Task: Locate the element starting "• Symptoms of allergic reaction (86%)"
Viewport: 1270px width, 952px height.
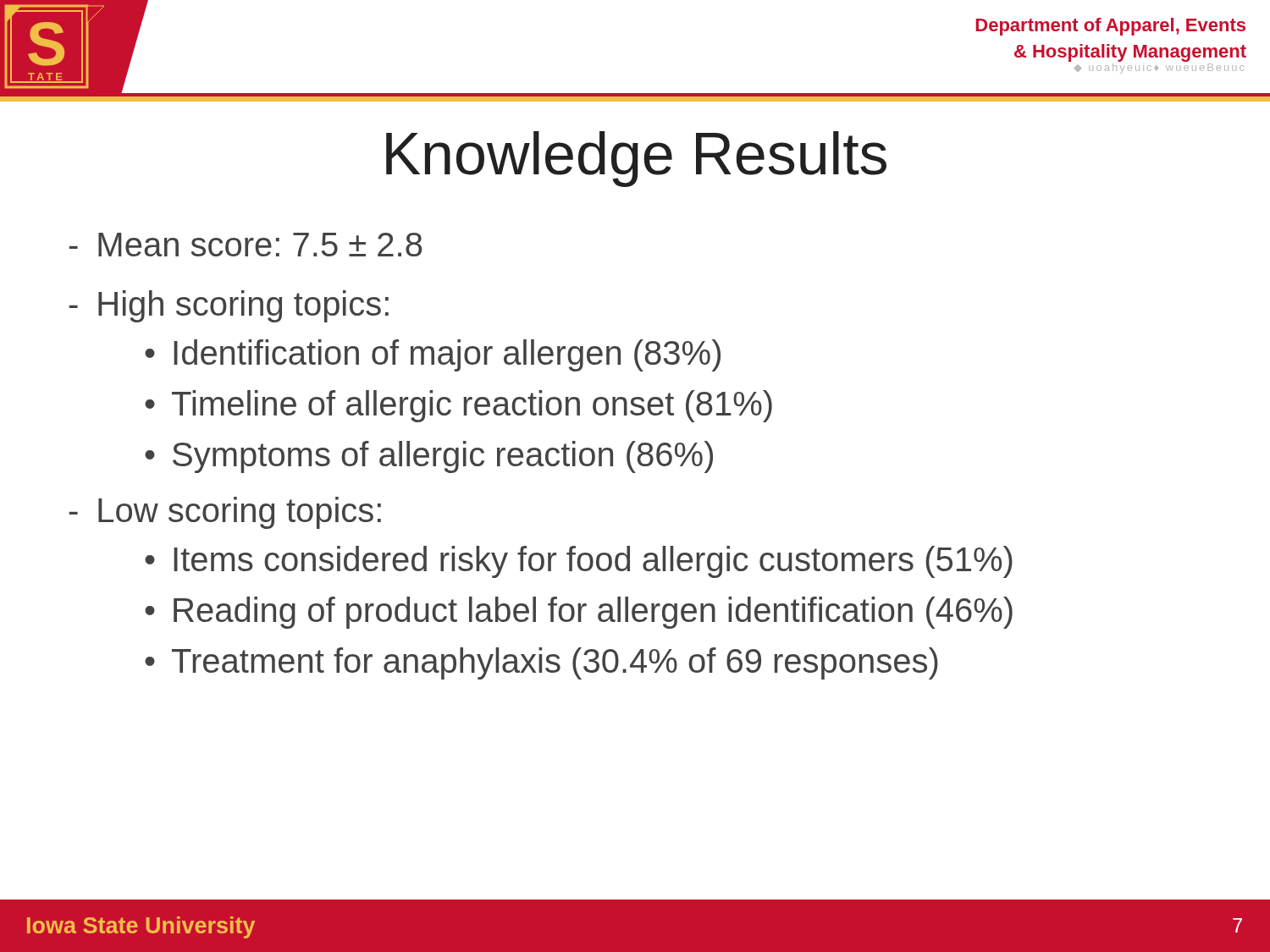Action: pos(429,454)
